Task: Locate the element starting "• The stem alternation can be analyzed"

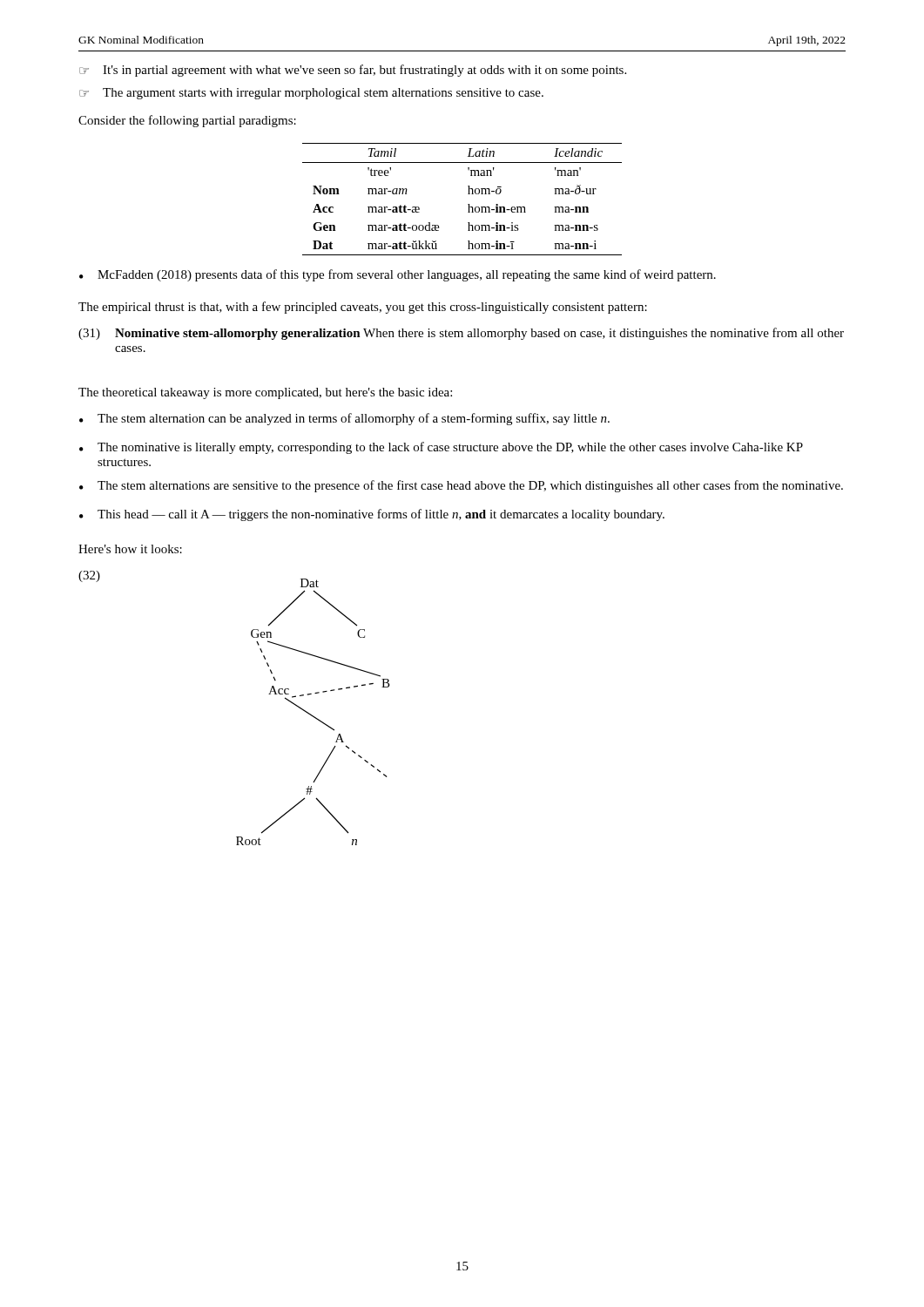Action: (344, 421)
